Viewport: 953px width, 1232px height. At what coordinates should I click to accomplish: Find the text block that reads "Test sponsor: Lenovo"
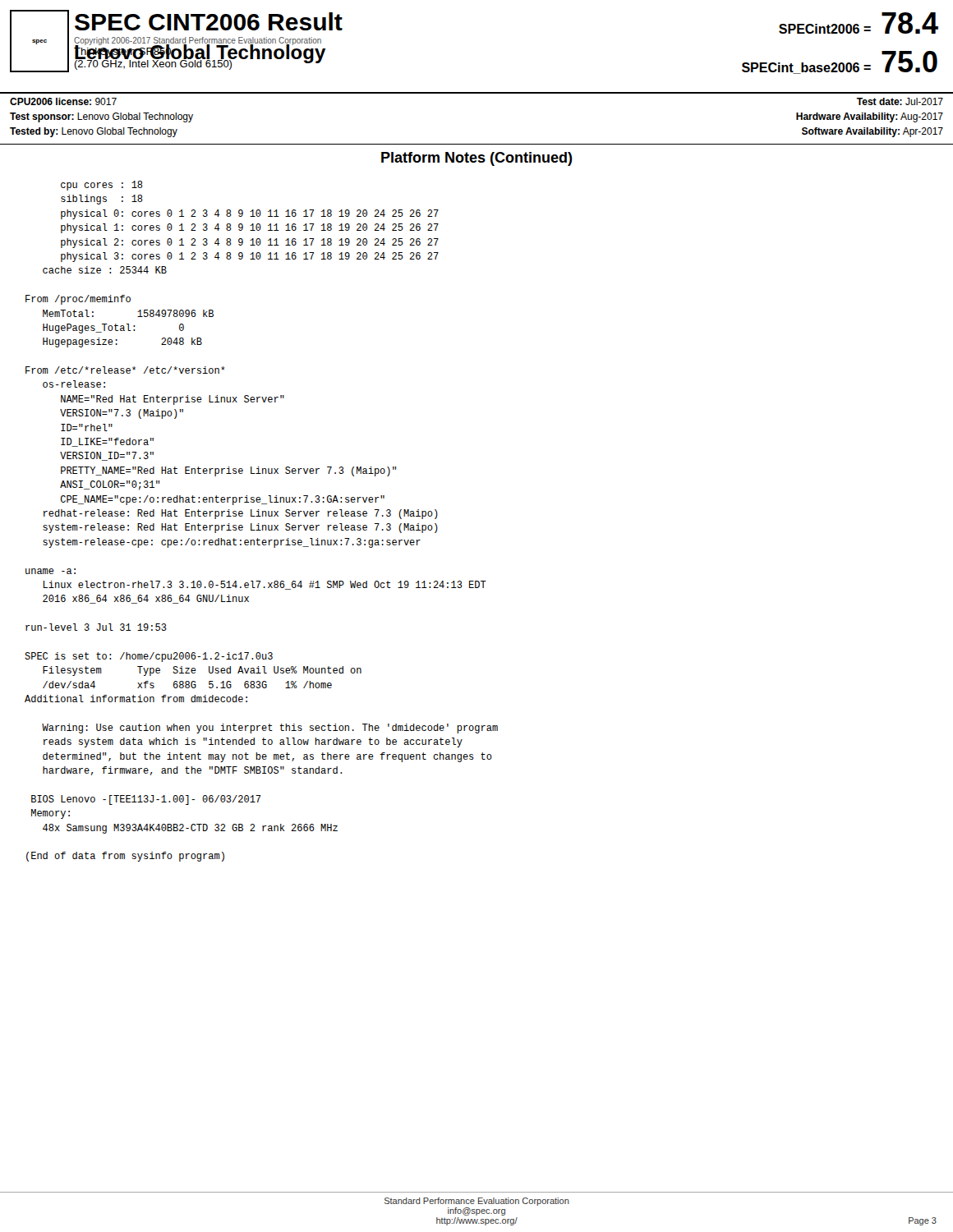point(101,117)
